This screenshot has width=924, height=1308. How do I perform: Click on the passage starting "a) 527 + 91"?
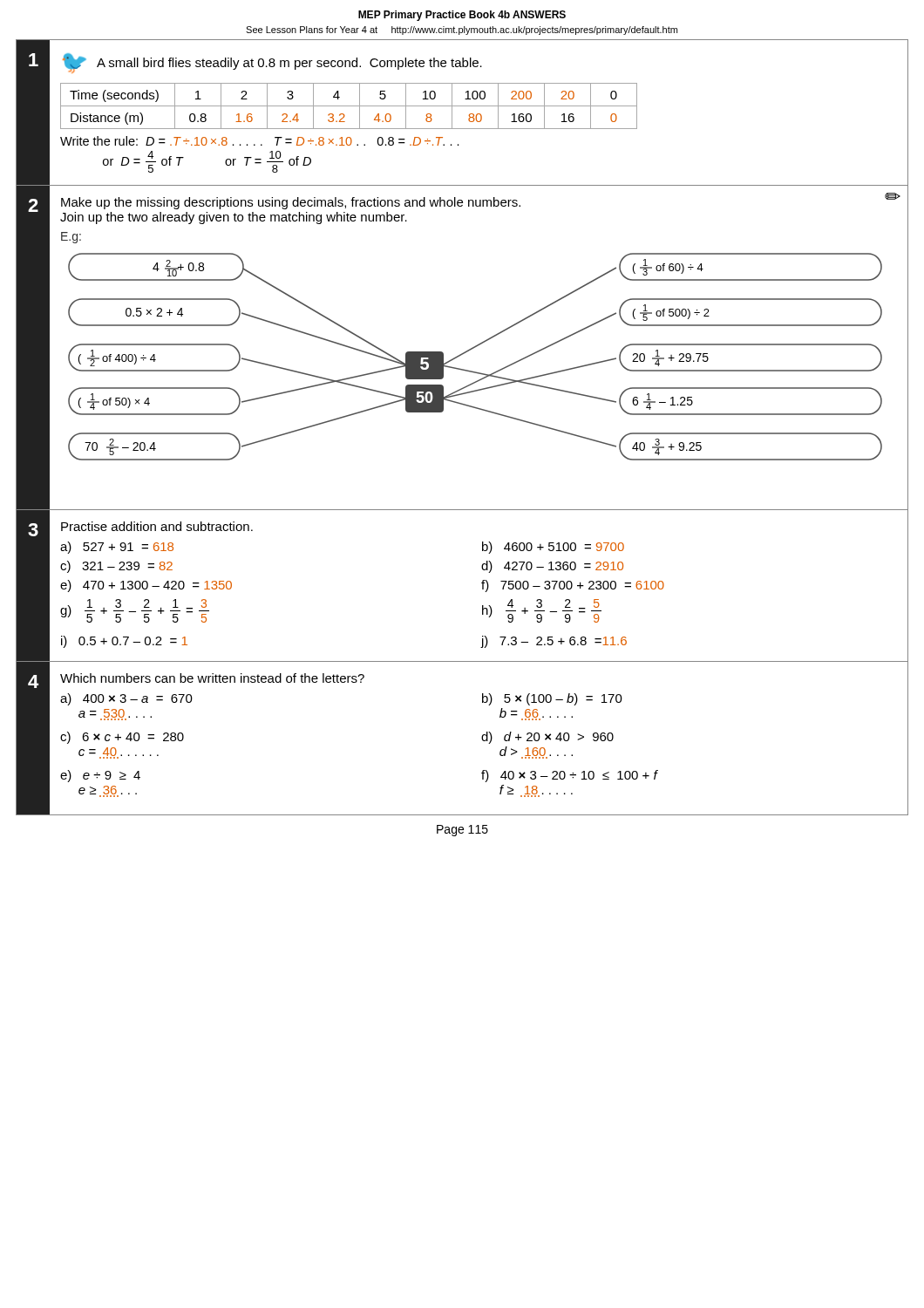[117, 546]
